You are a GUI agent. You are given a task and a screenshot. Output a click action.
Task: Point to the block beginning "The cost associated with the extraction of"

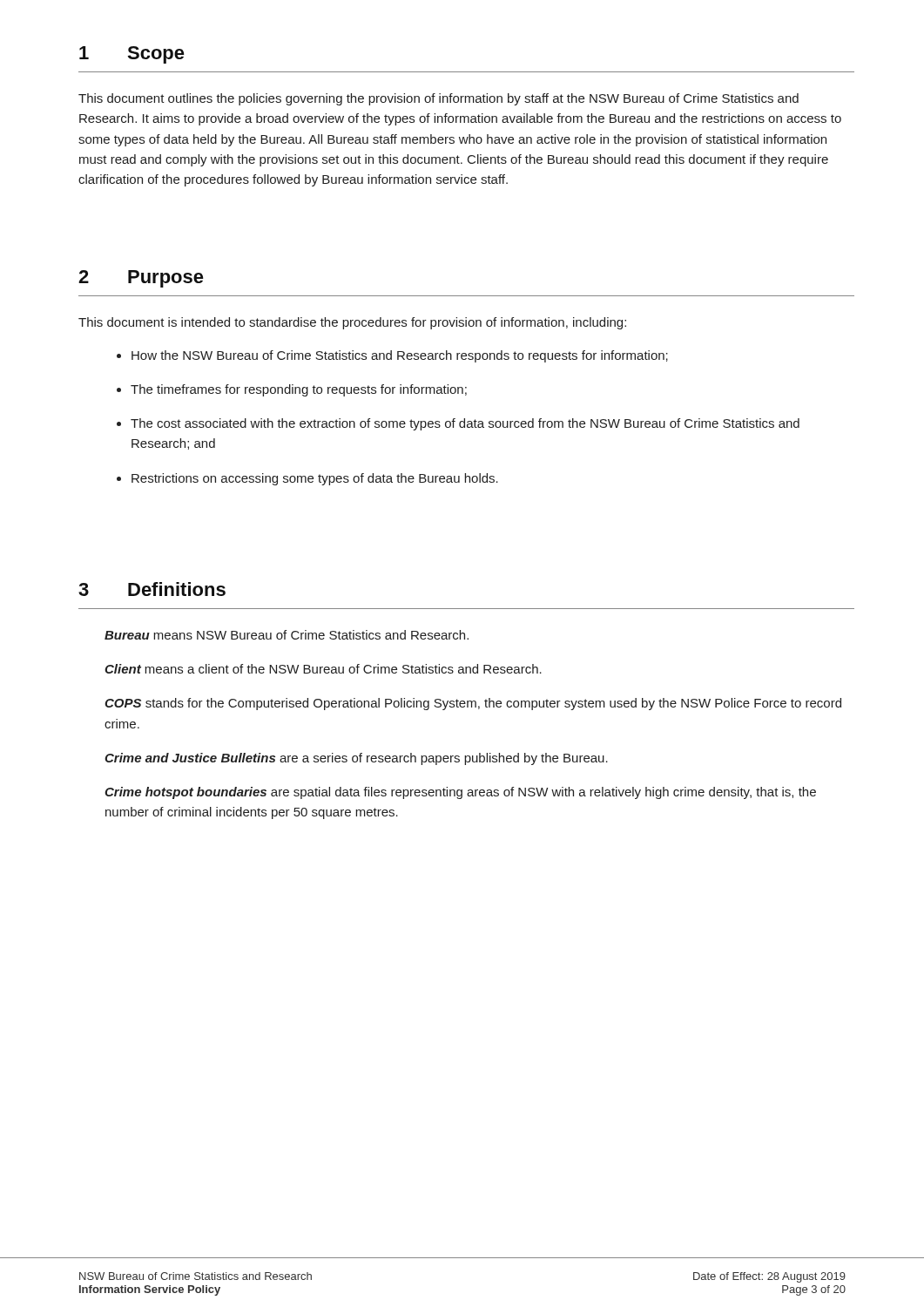tap(465, 433)
